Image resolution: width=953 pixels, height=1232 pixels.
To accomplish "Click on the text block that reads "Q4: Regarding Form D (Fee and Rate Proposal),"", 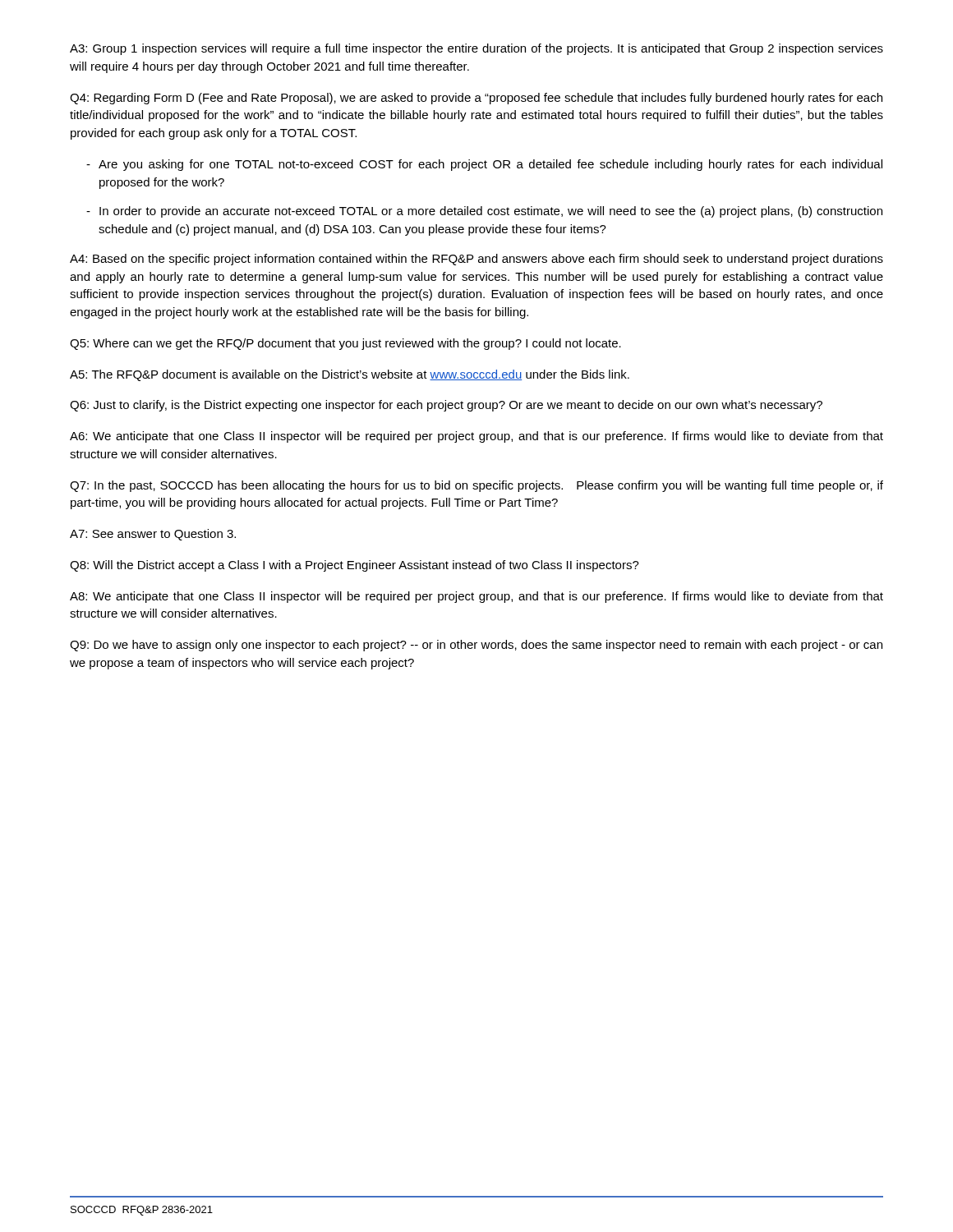I will tap(476, 115).
